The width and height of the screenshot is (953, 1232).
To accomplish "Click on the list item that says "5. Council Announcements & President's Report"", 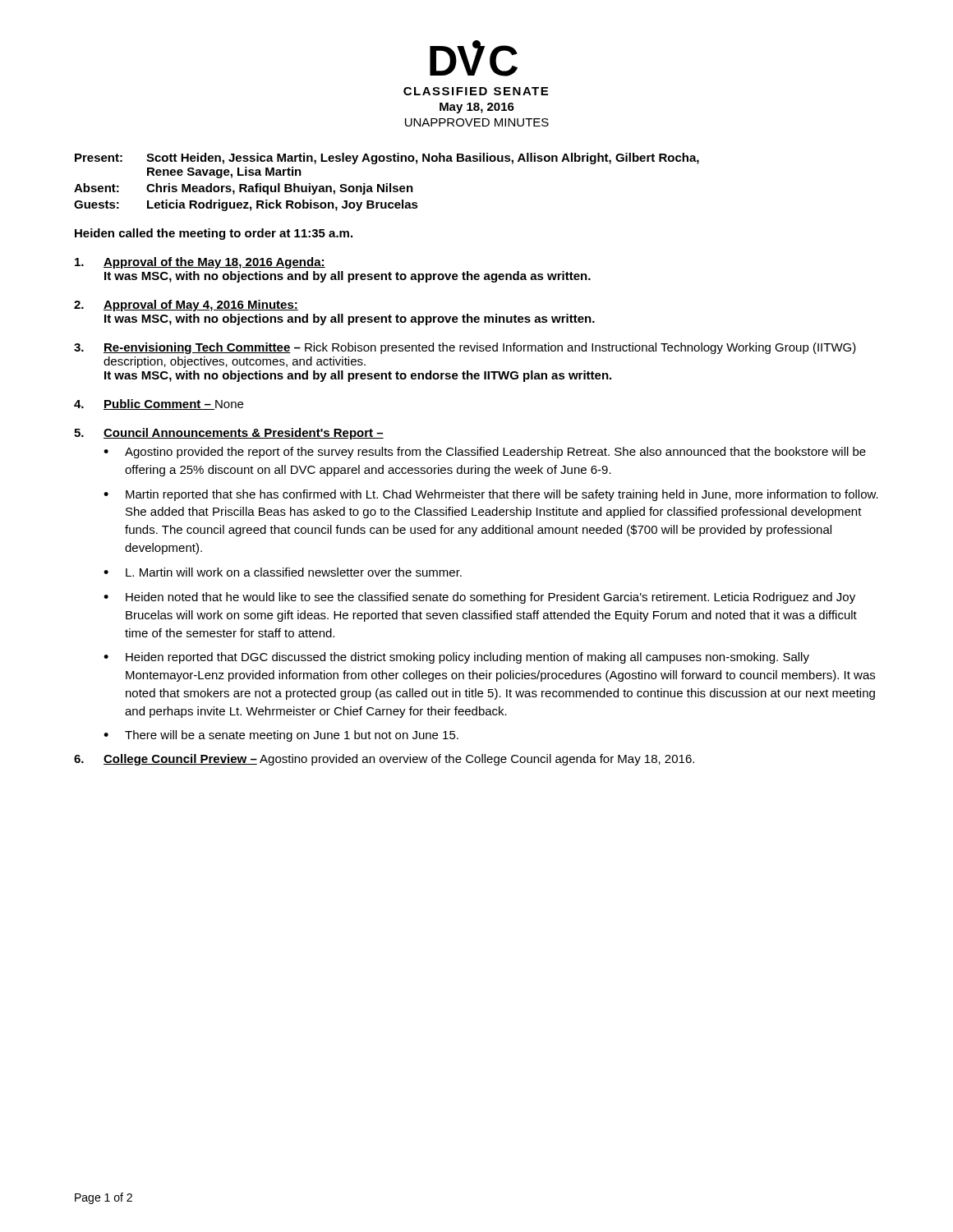I will 229,434.
